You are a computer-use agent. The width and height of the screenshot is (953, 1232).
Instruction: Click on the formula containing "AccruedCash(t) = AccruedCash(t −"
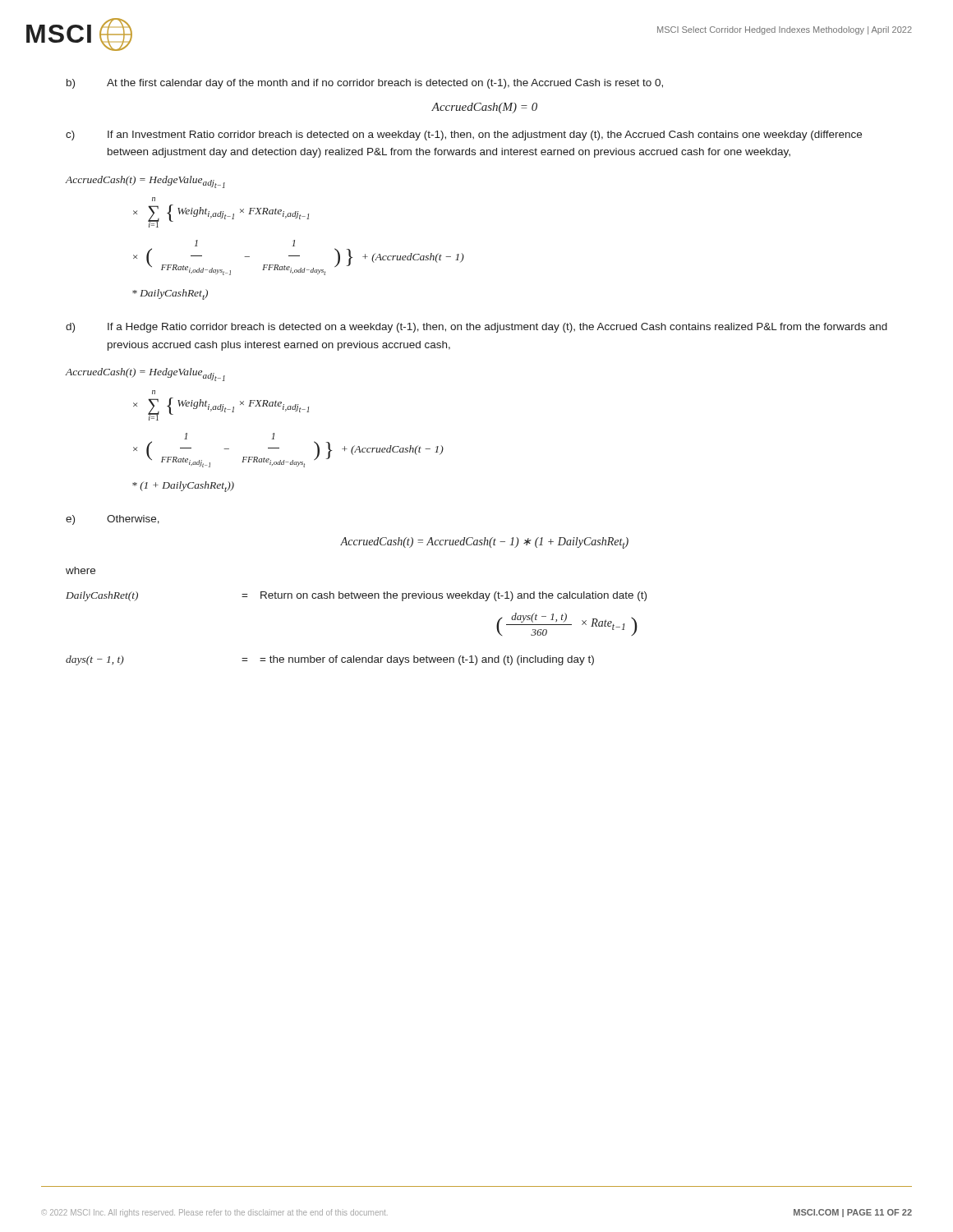pos(485,543)
